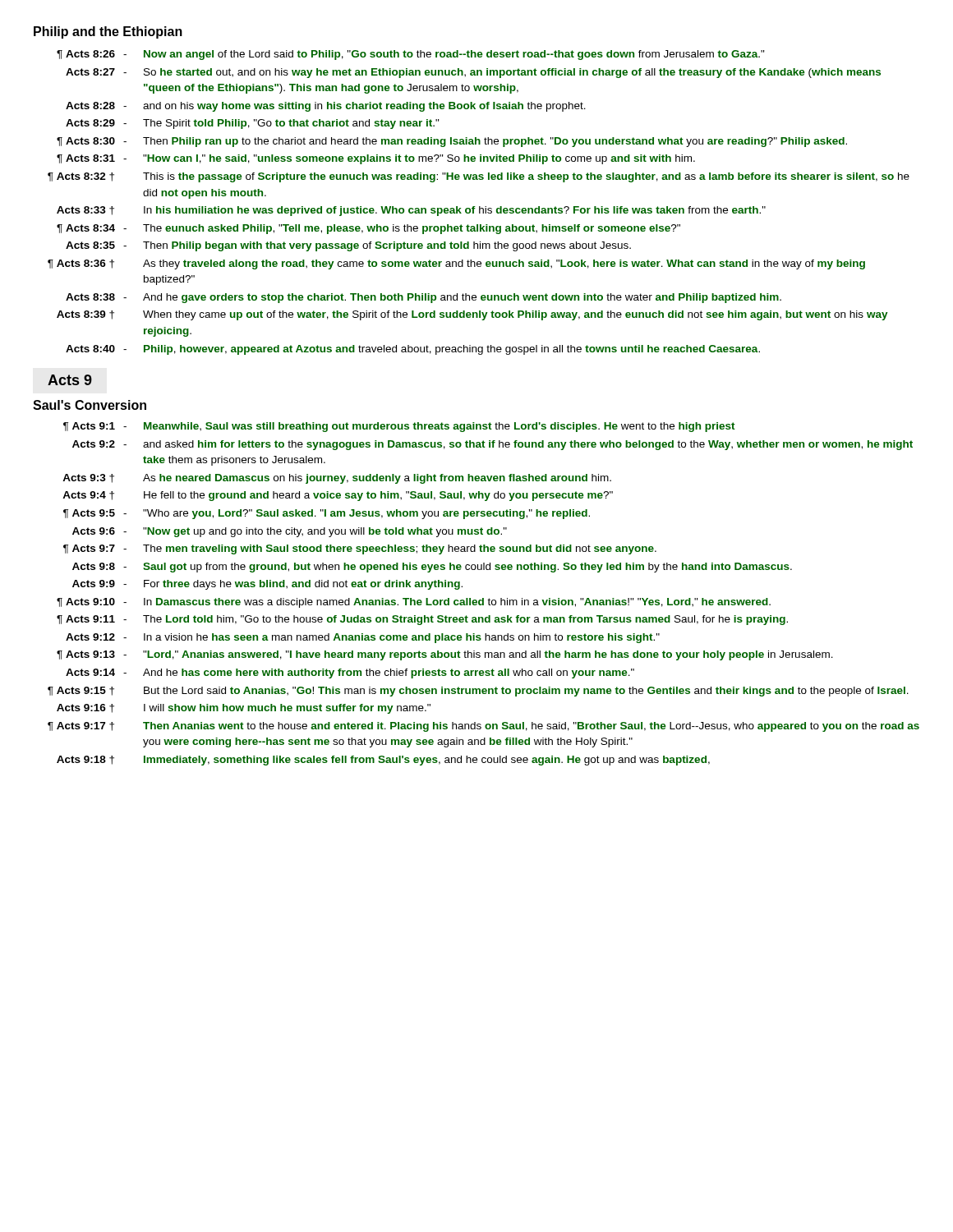Find the list item that says "Acts 8:28 - and on his way home"
This screenshot has width=953, height=1232.
point(476,106)
